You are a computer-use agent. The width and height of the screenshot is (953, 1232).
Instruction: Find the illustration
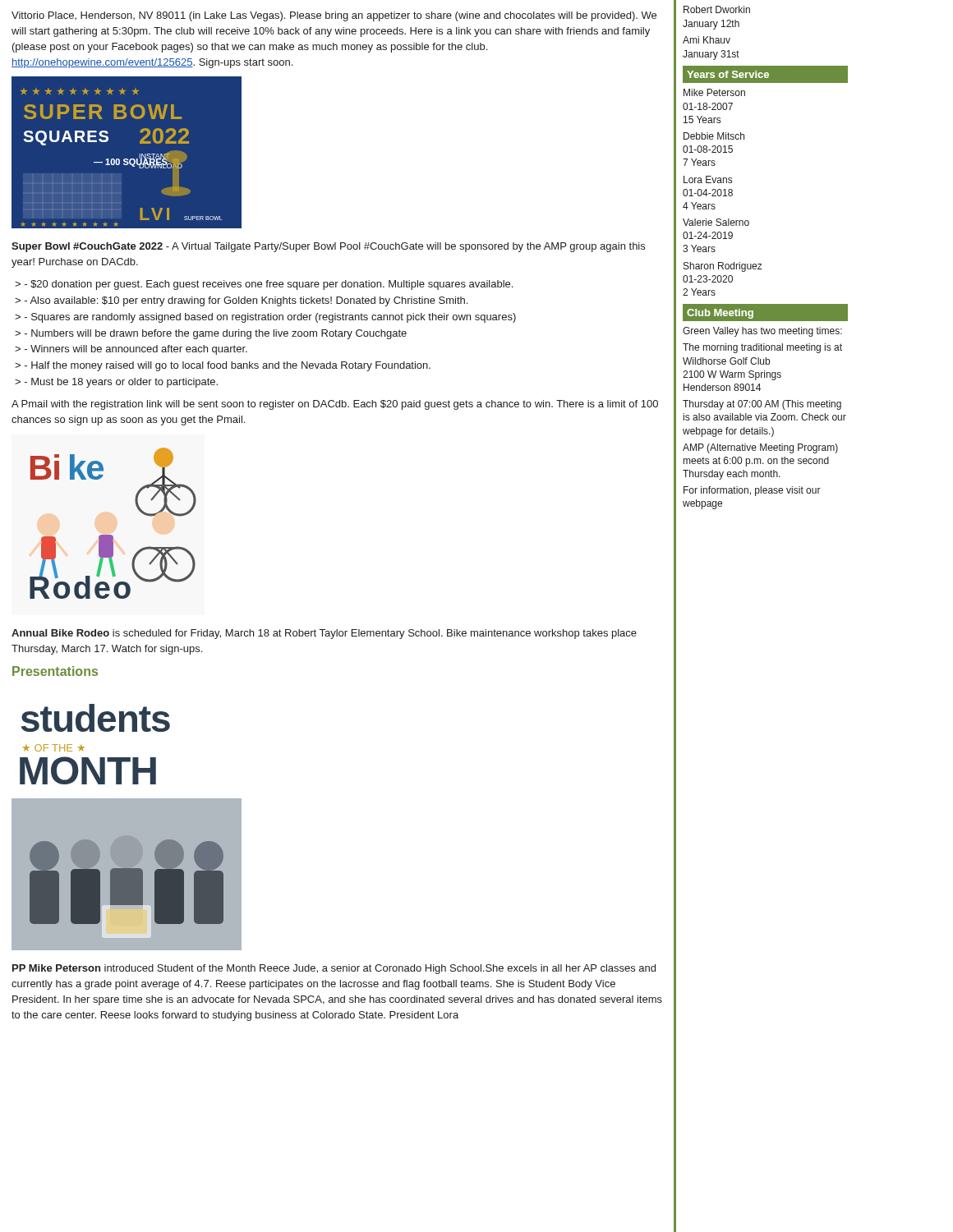pos(337,526)
